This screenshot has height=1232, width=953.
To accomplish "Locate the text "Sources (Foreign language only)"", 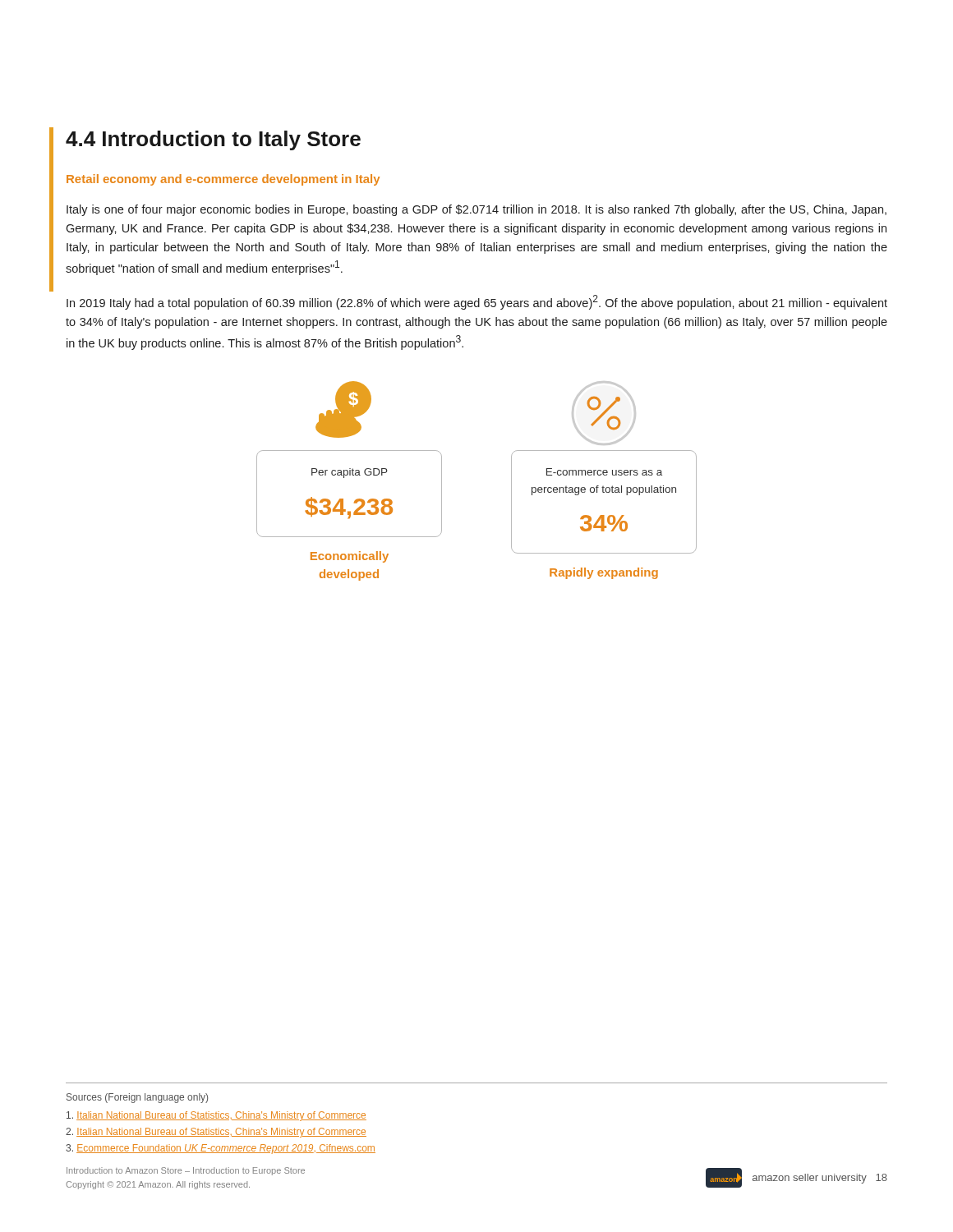I will (137, 1097).
